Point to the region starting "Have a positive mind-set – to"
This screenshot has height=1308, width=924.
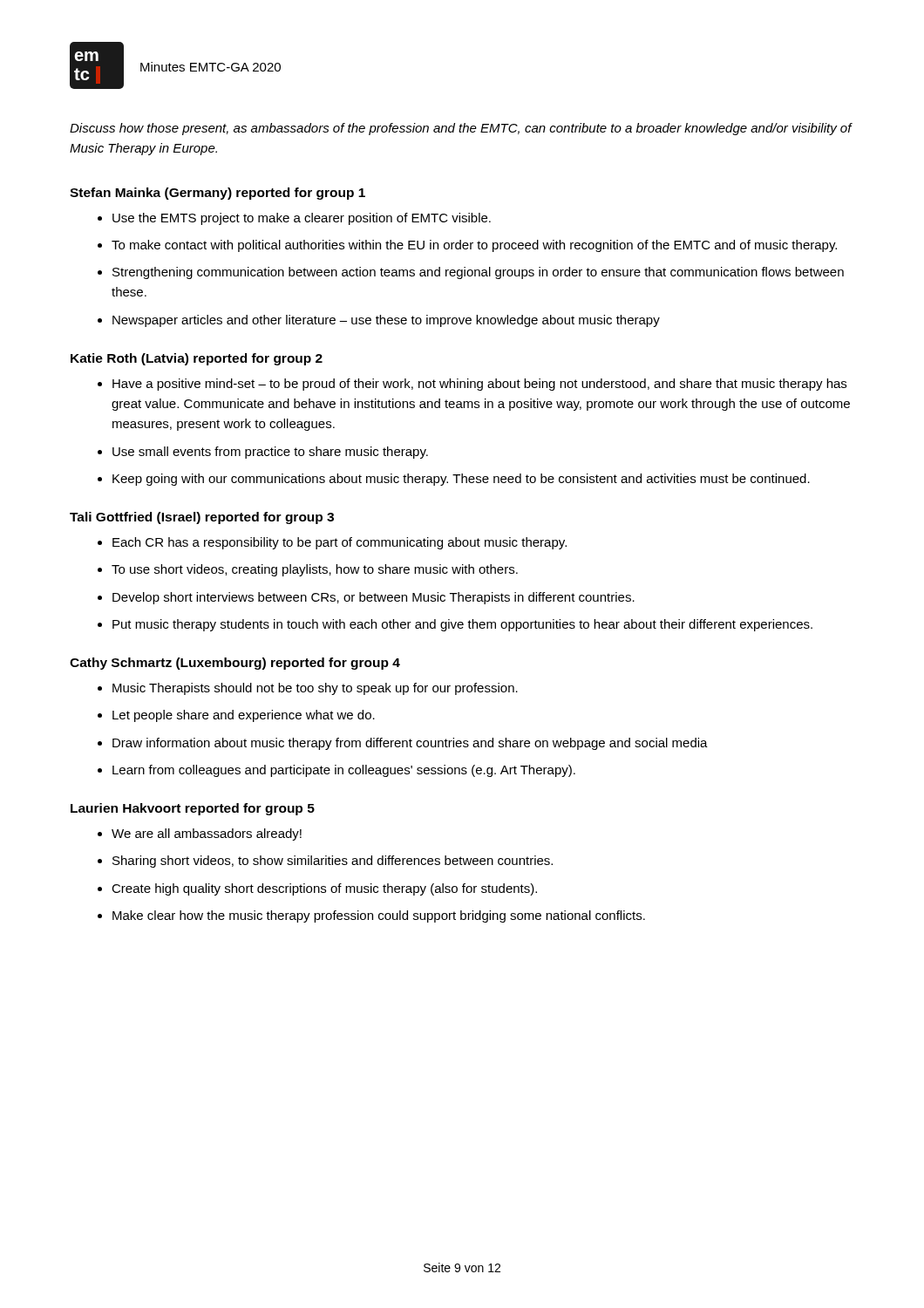474,403
